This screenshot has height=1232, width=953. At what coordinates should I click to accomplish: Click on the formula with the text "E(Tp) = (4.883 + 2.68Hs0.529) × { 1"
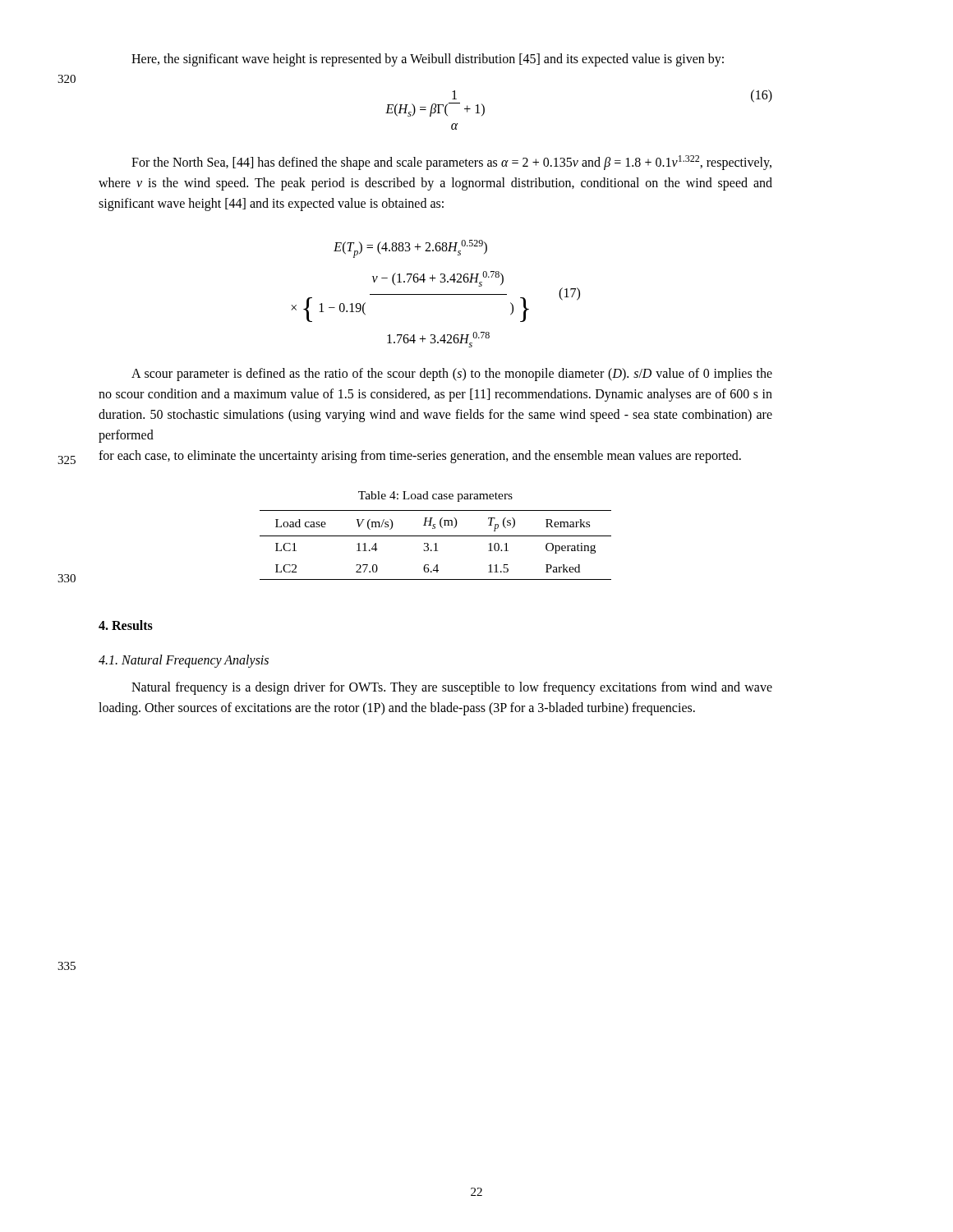click(x=435, y=293)
